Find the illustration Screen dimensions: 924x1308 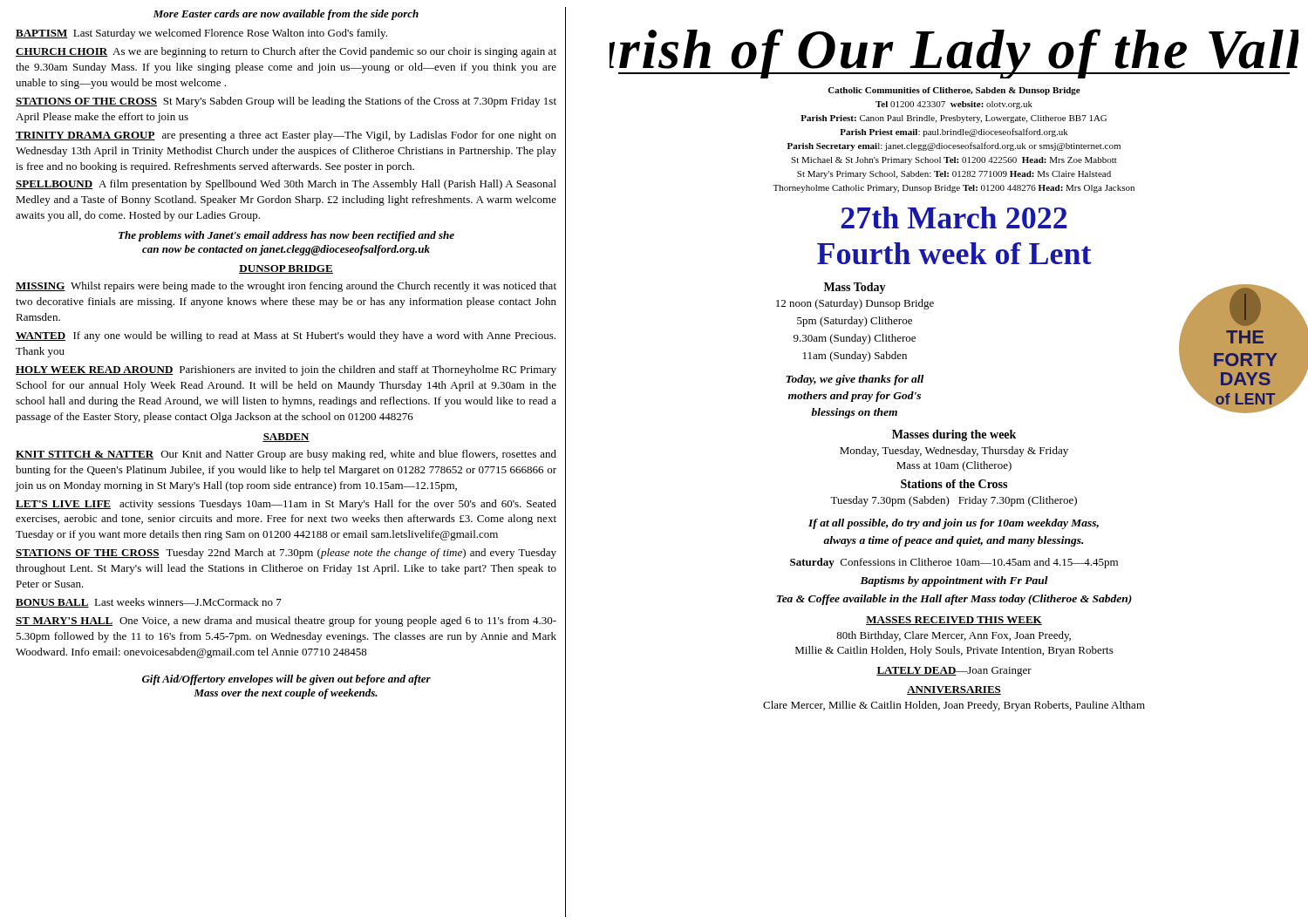[x=1242, y=348]
